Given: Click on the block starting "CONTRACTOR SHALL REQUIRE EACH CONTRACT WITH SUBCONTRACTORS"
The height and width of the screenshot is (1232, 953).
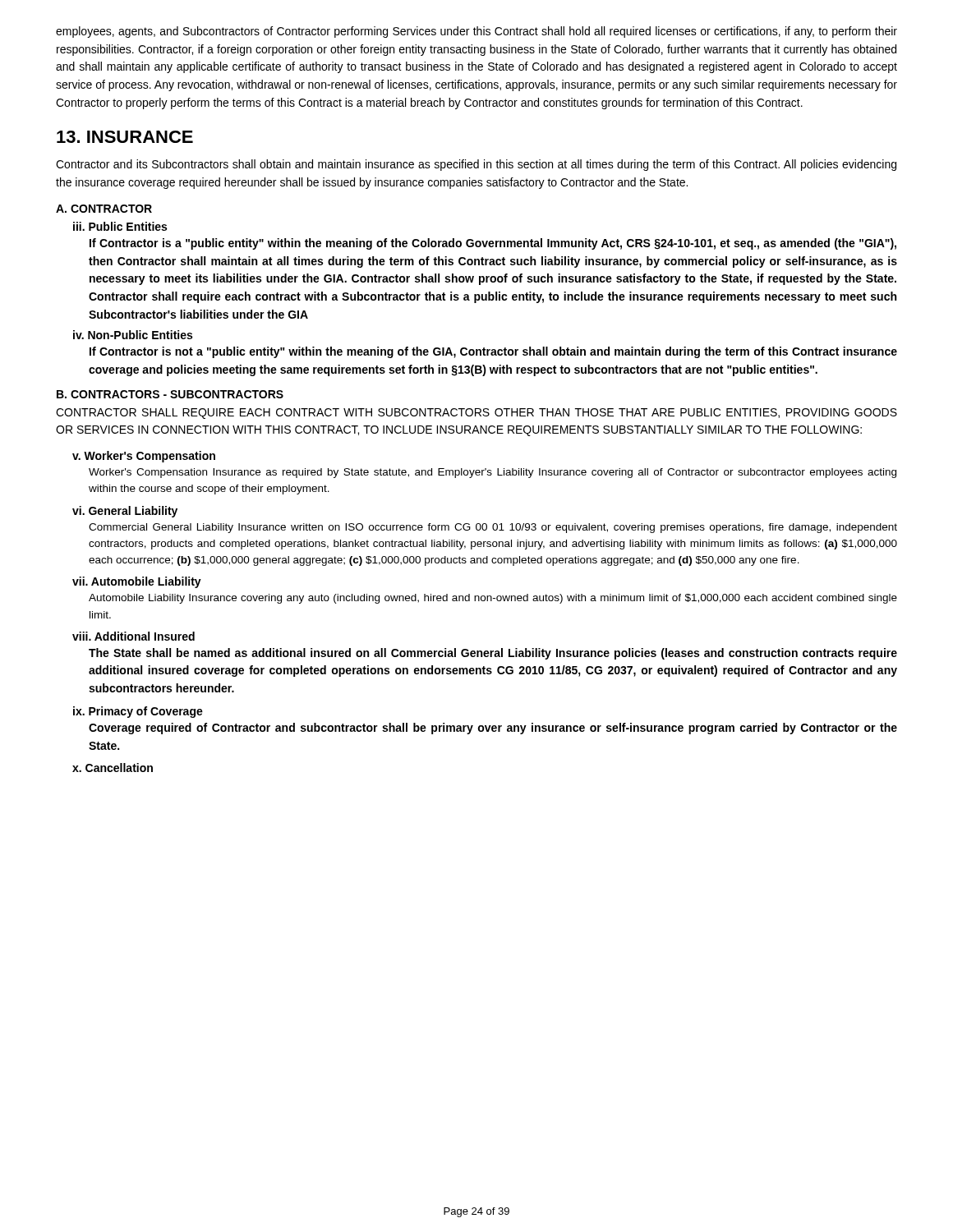Looking at the screenshot, I should (x=476, y=421).
